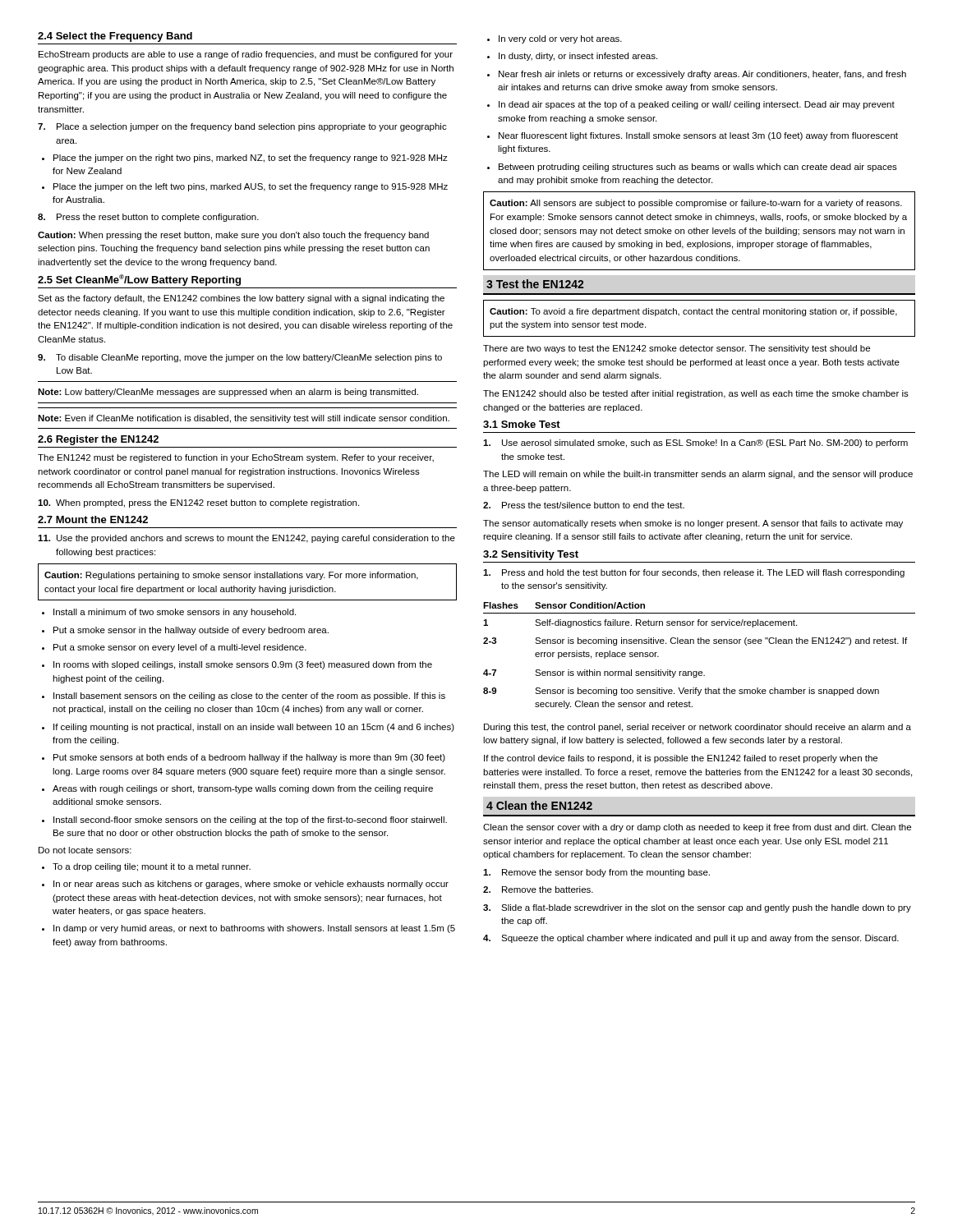Select the text block that reads "EchoStream products are able to"
Image resolution: width=953 pixels, height=1232 pixels.
[247, 82]
